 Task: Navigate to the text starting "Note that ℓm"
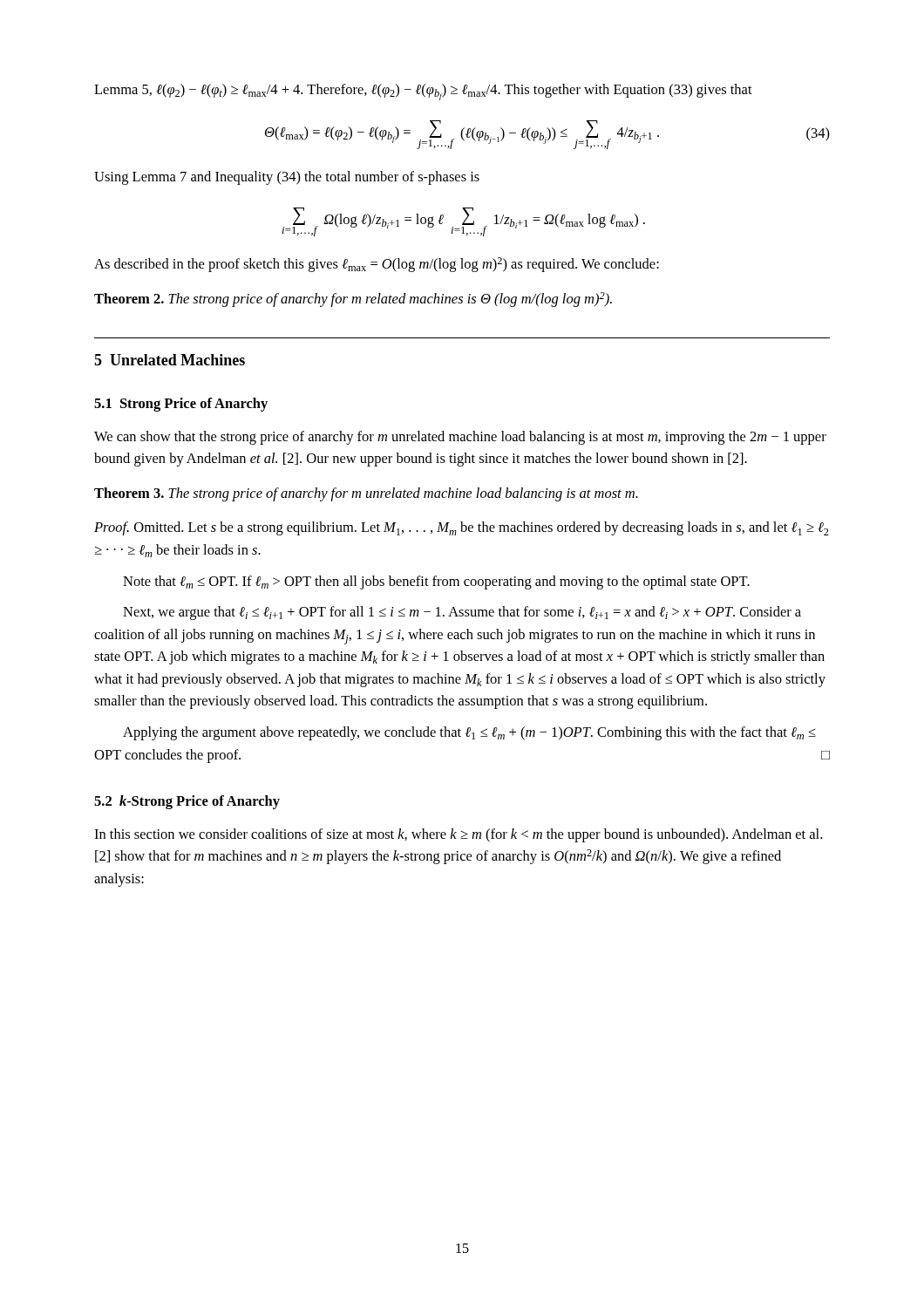click(436, 582)
